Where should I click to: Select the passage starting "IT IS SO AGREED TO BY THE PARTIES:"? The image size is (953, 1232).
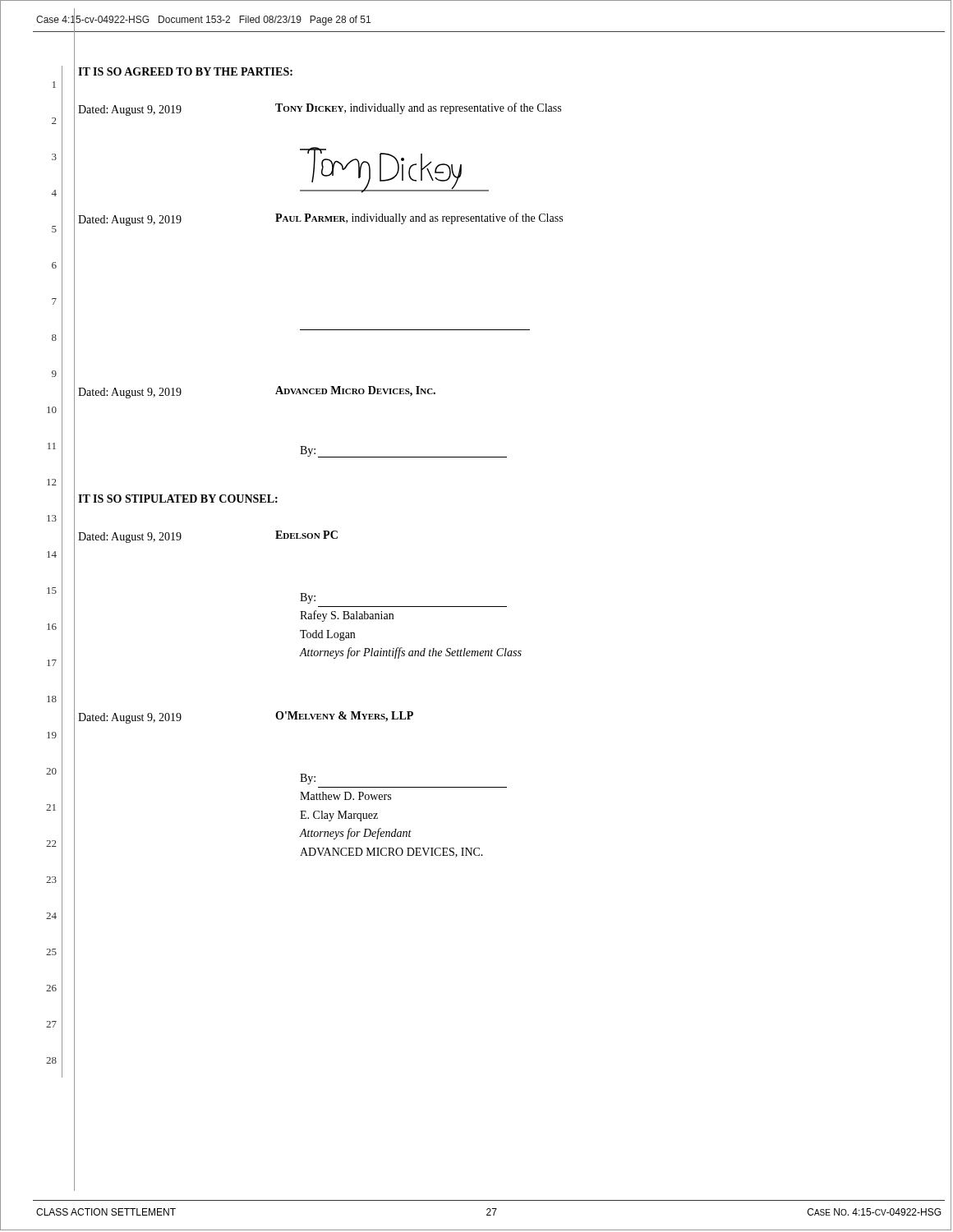186,72
